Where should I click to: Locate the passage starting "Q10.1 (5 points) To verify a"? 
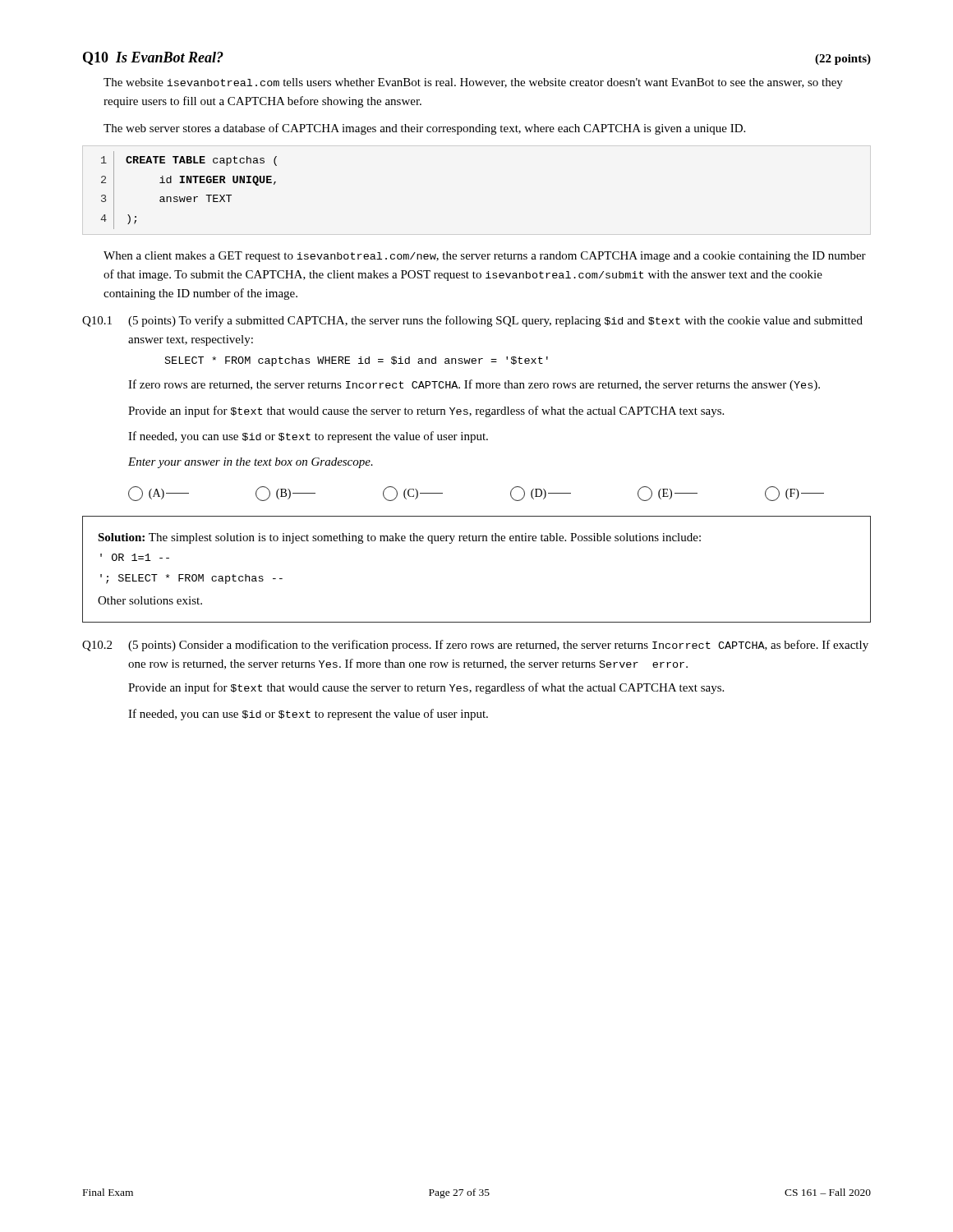coord(476,330)
